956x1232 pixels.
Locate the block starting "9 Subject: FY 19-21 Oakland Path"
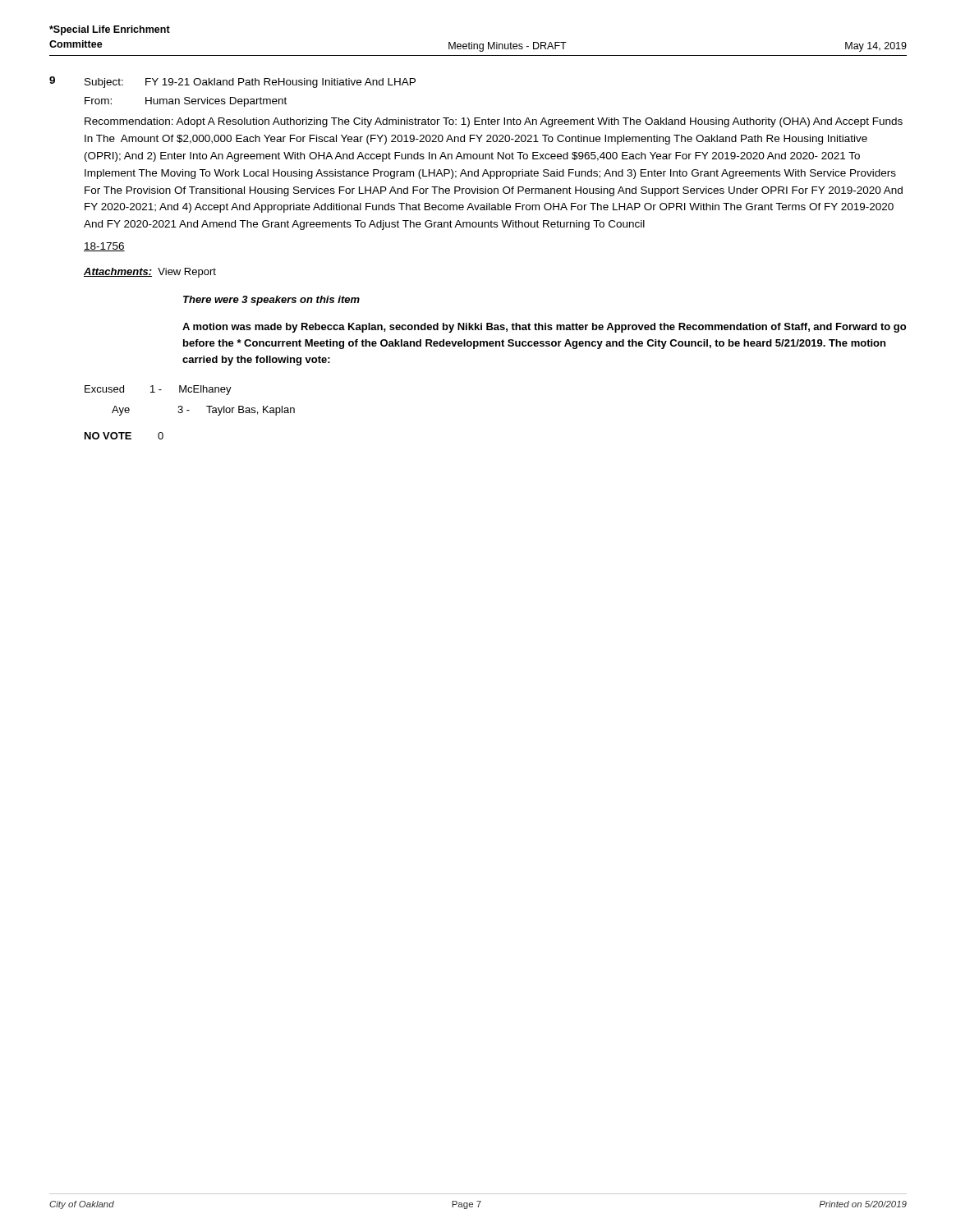(232, 82)
